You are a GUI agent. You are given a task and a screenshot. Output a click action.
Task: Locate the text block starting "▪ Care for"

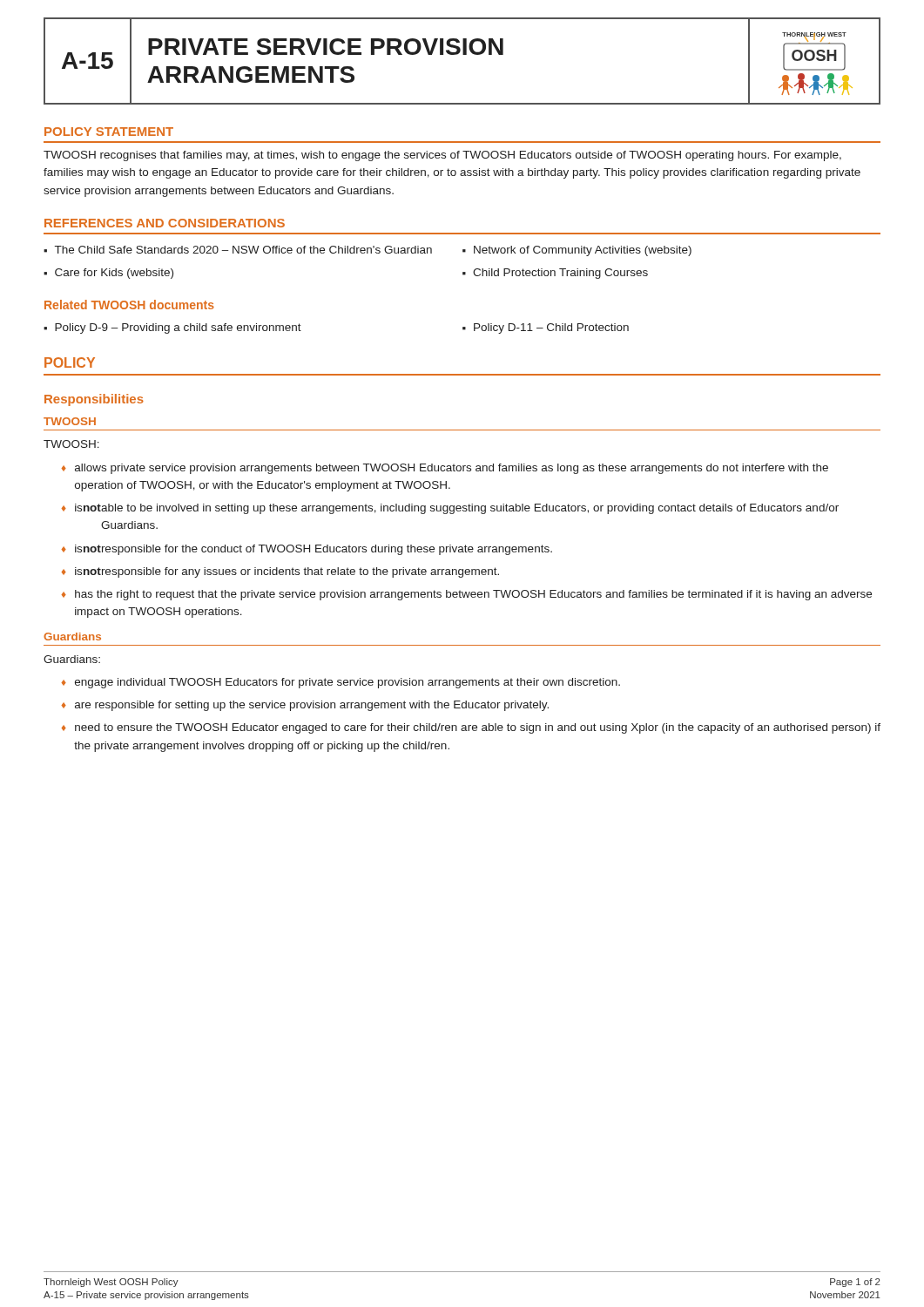(x=109, y=273)
